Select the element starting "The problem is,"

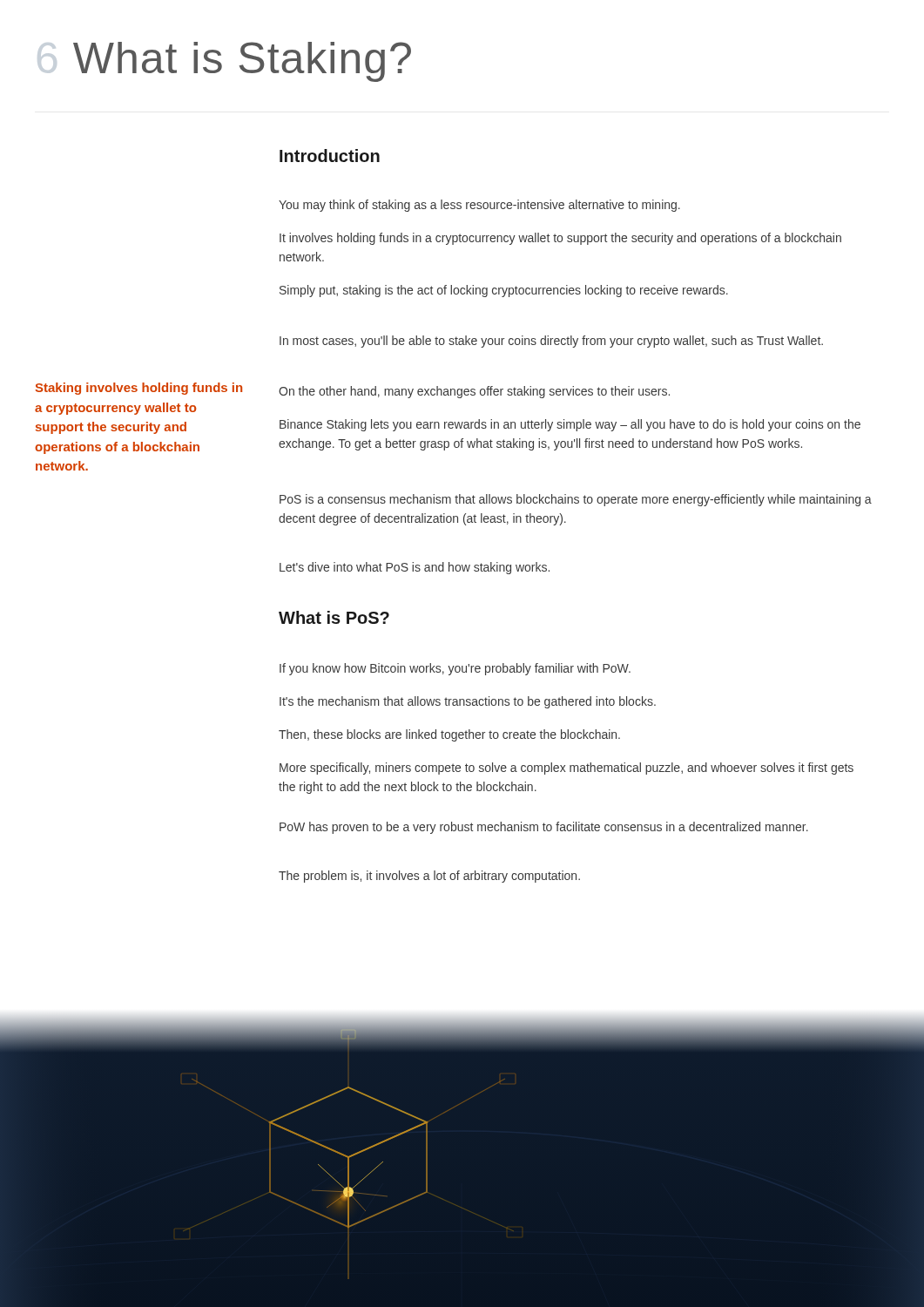coord(575,876)
